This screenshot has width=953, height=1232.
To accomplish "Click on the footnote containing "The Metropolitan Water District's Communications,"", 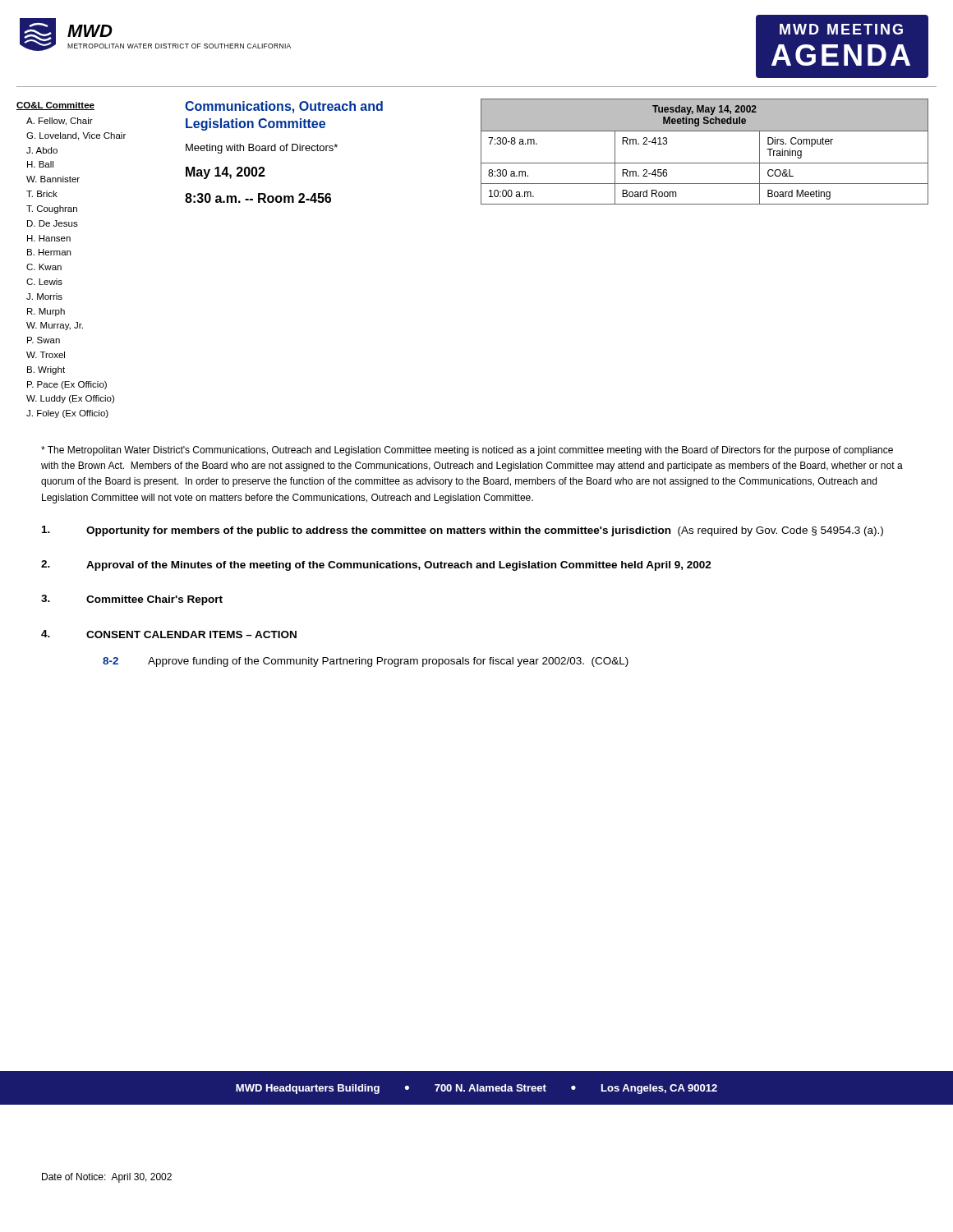I will point(472,474).
